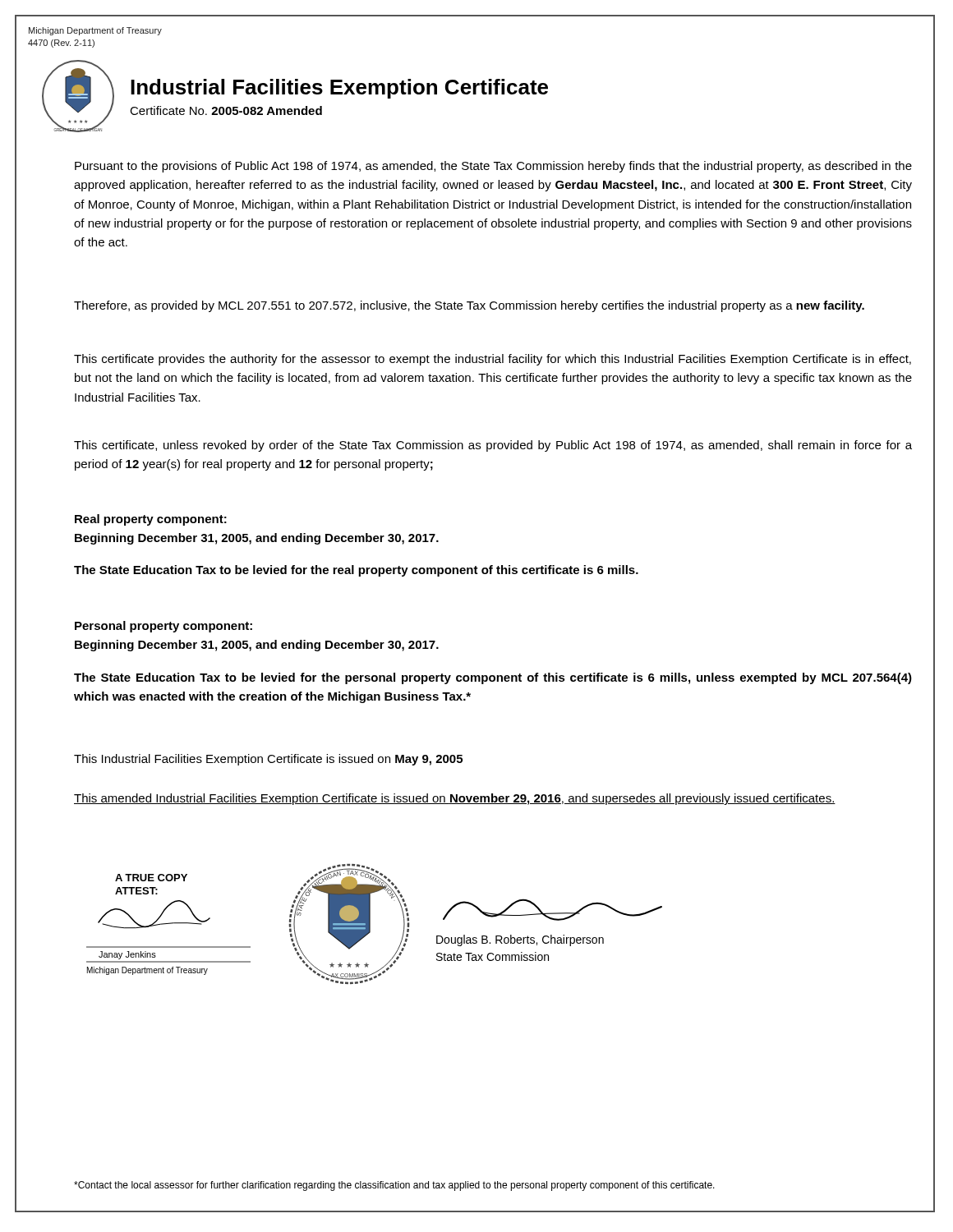Locate the block of text that opens with "Therefore, as provided by MCL 207.551 to 207.572,"

(469, 305)
